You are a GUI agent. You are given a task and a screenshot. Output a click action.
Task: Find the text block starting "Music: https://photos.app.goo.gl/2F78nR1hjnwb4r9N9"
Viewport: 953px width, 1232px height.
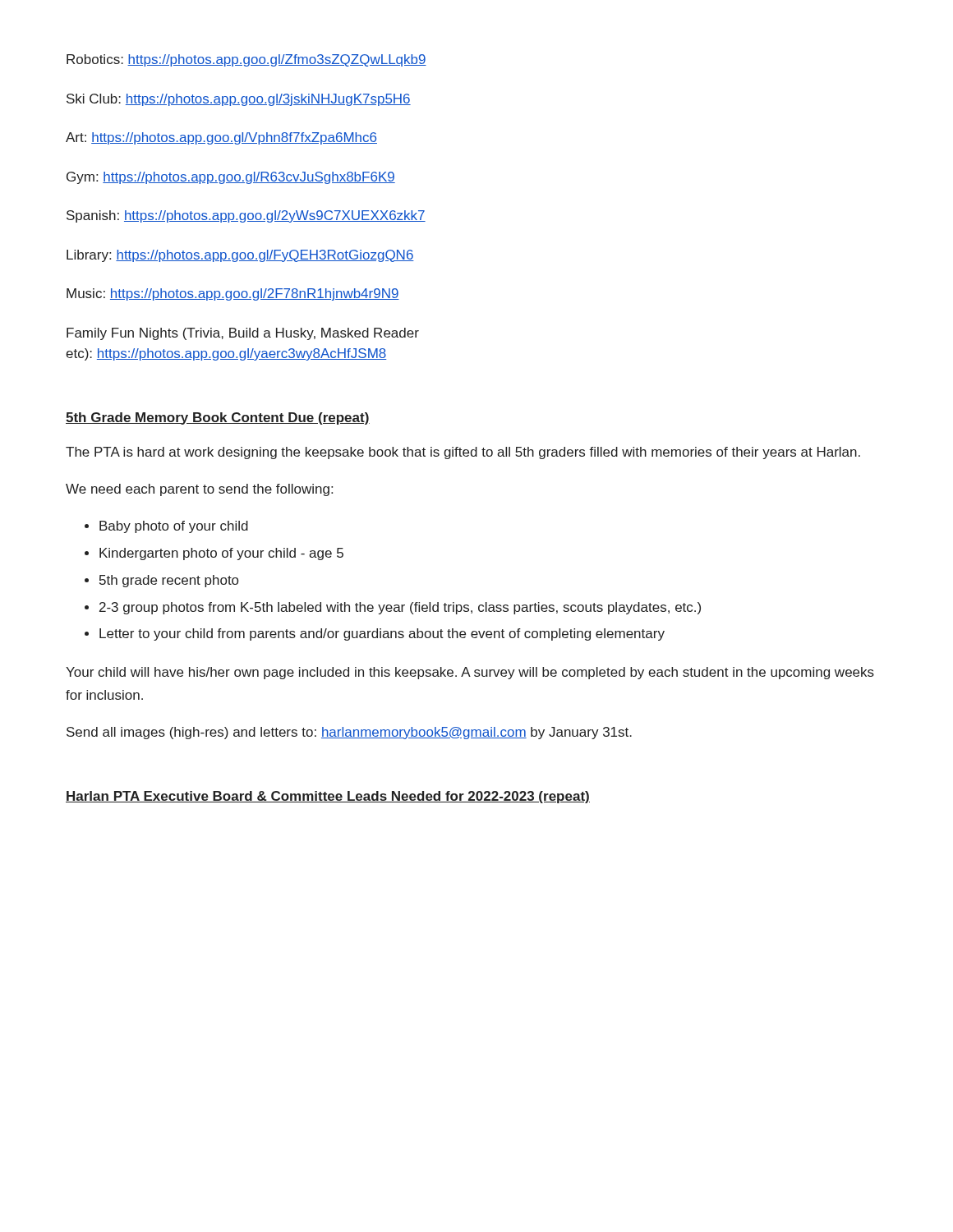[232, 294]
